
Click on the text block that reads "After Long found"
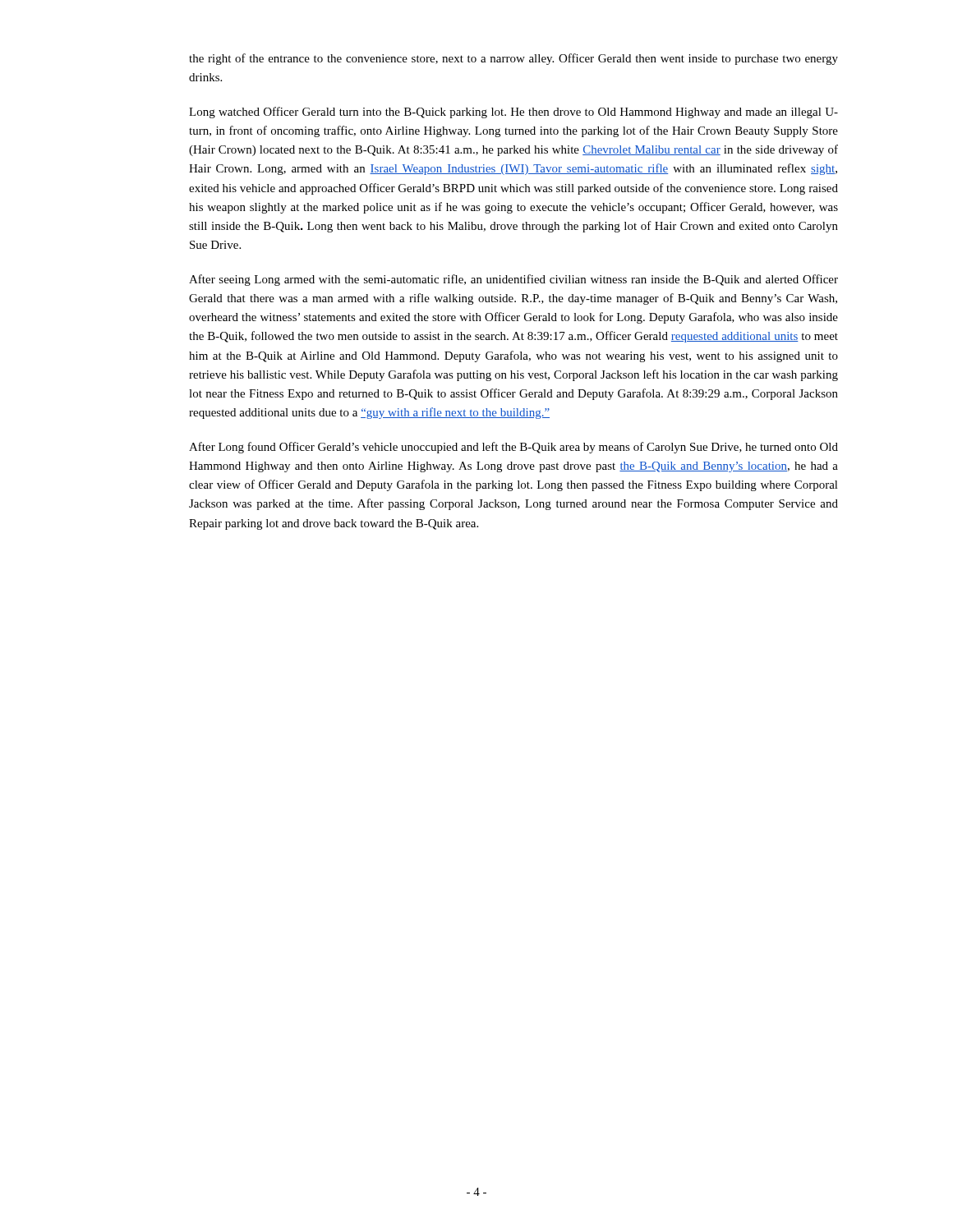click(x=513, y=485)
